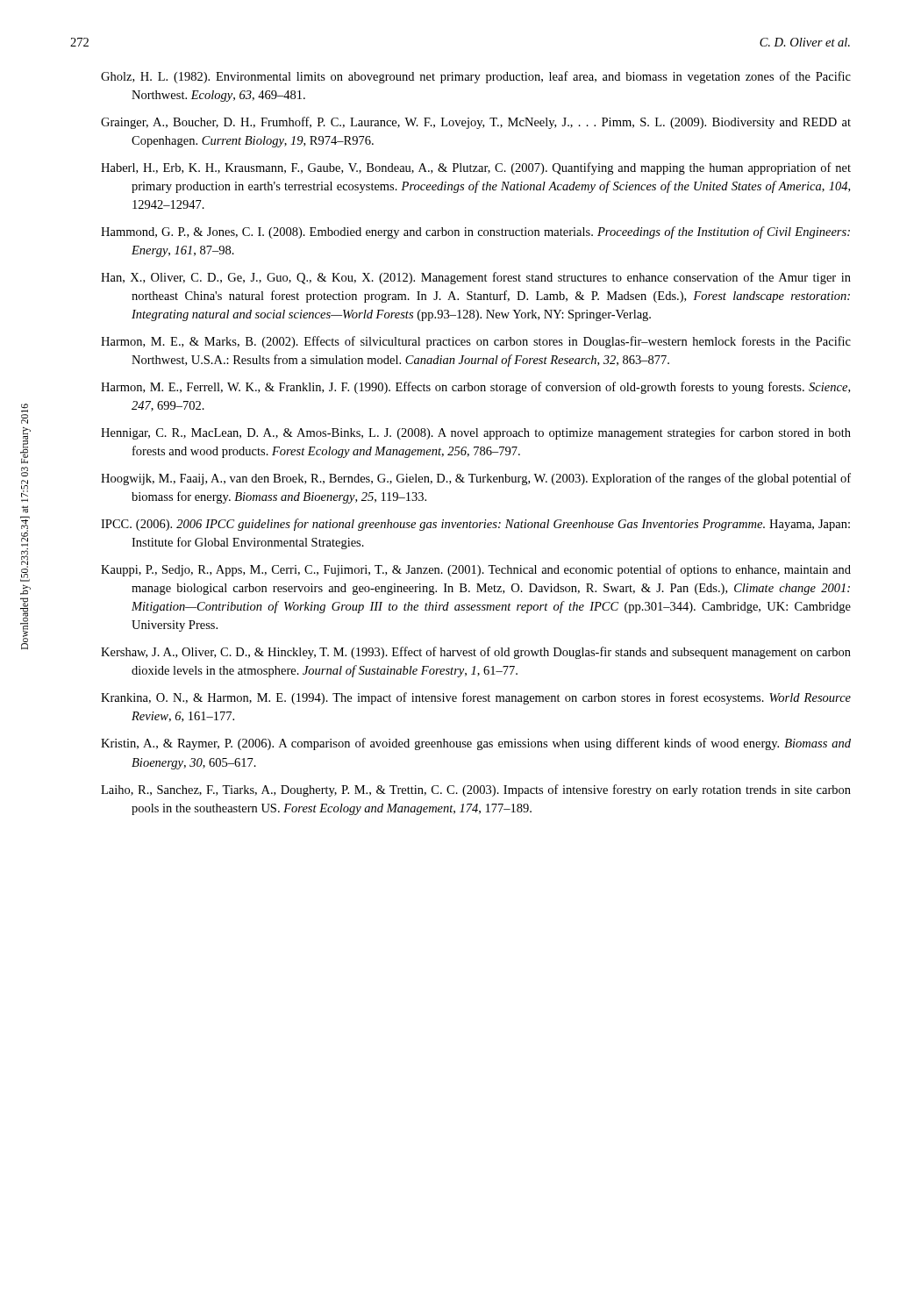
Task: Find the region starting "Harmon, M. E., Ferrell, W."
Action: point(476,396)
